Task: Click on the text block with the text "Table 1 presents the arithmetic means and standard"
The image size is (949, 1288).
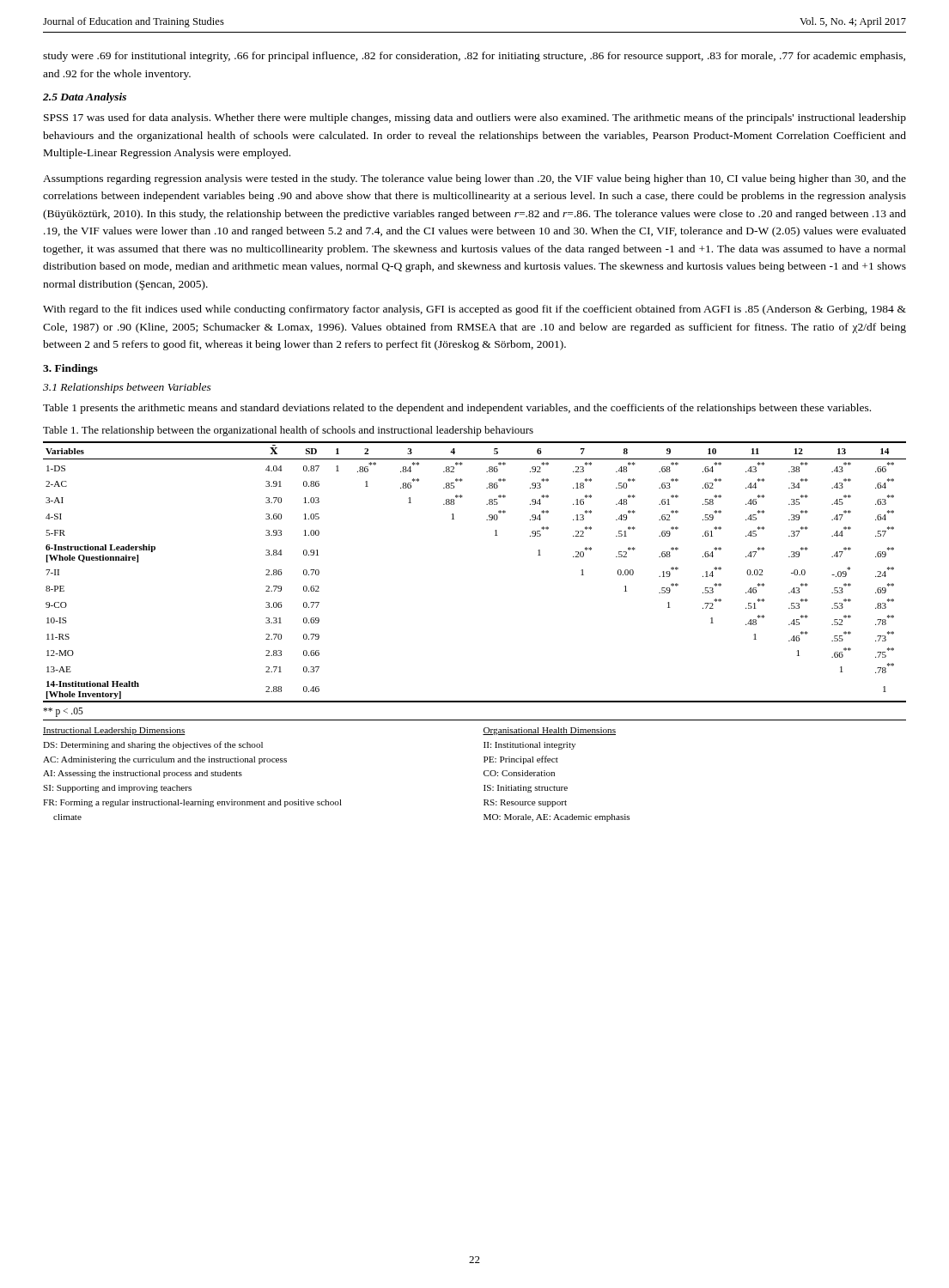Action: (x=457, y=407)
